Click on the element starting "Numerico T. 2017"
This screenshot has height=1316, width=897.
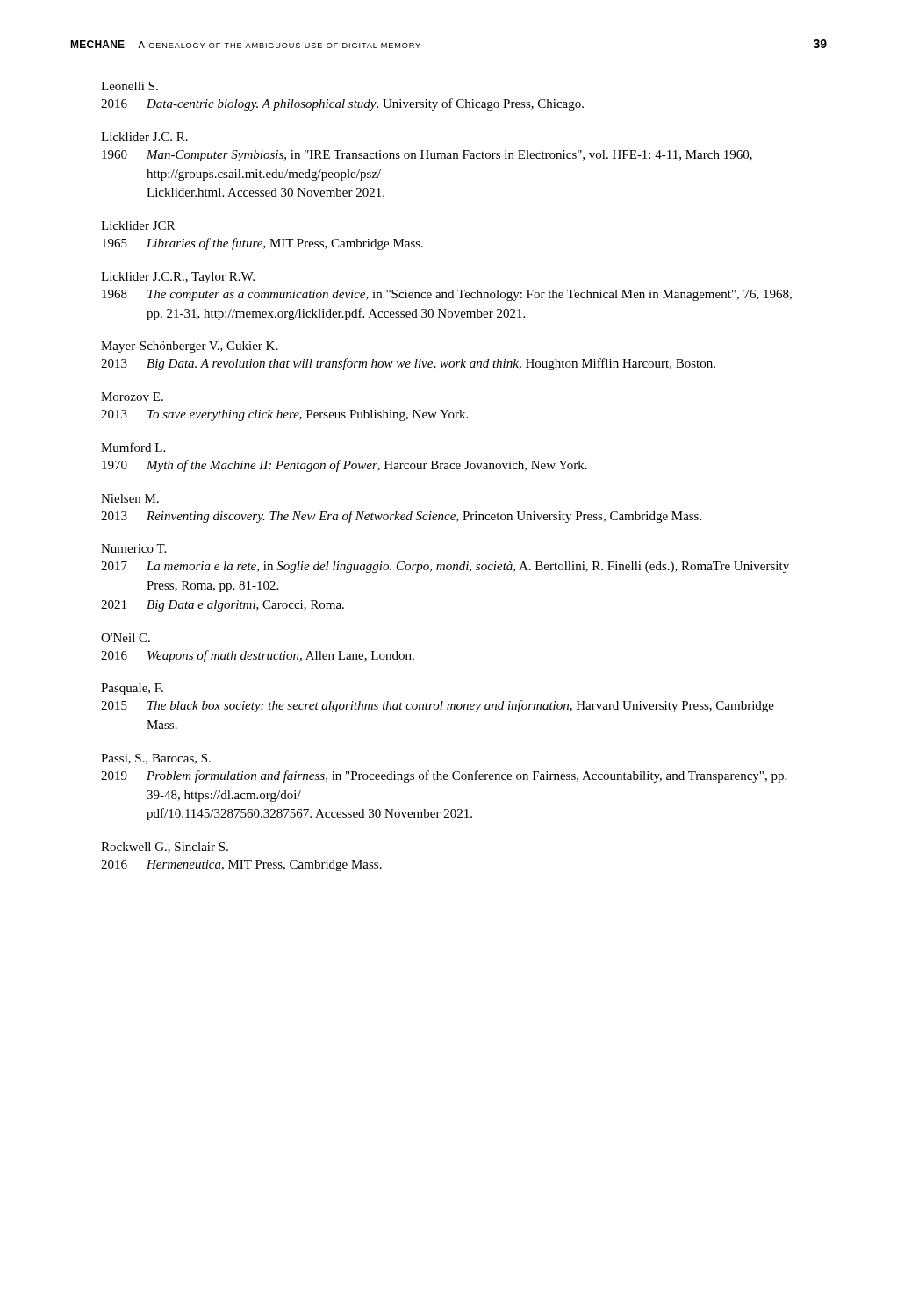[x=448, y=578]
